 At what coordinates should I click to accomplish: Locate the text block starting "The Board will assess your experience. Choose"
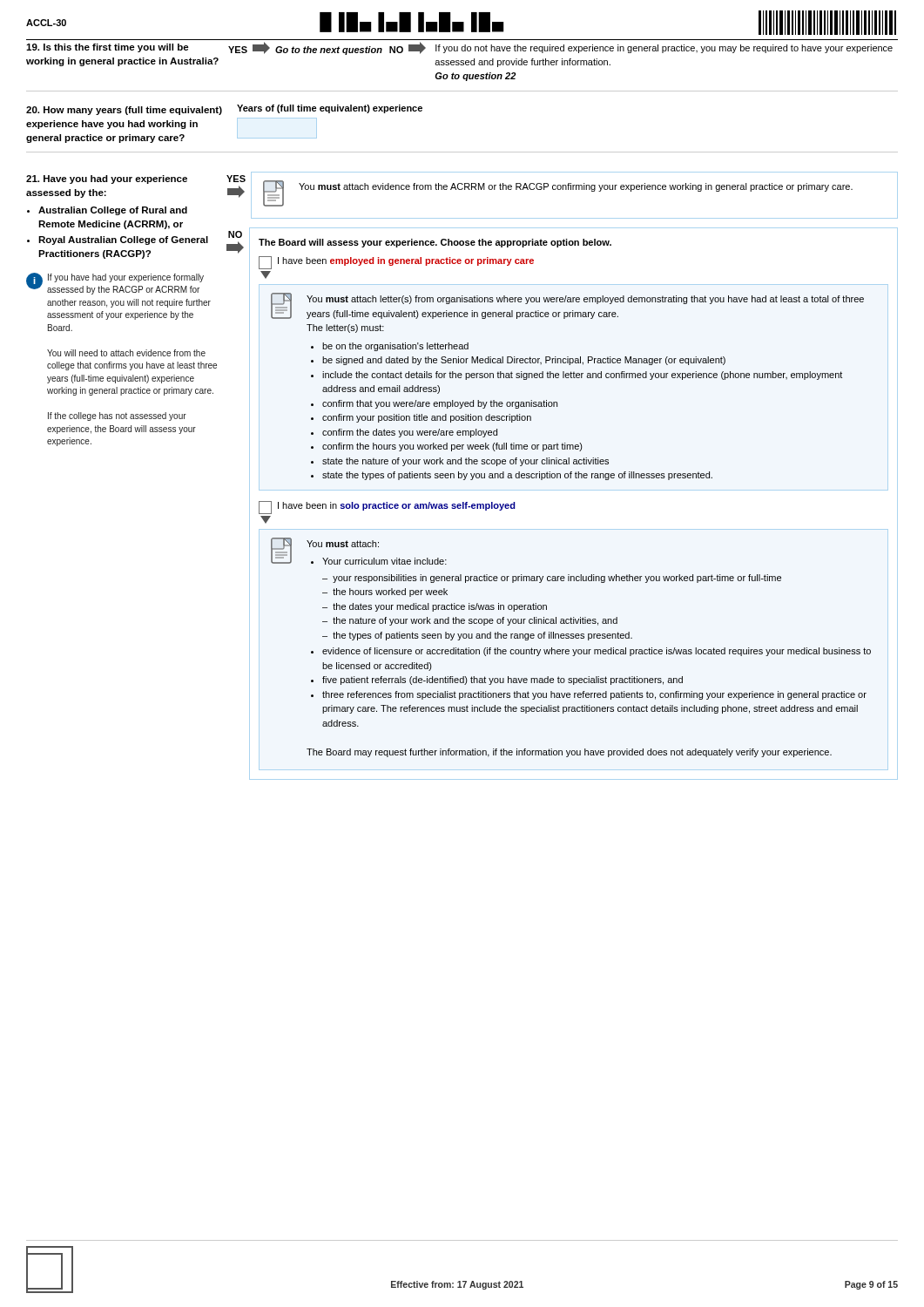pos(435,242)
